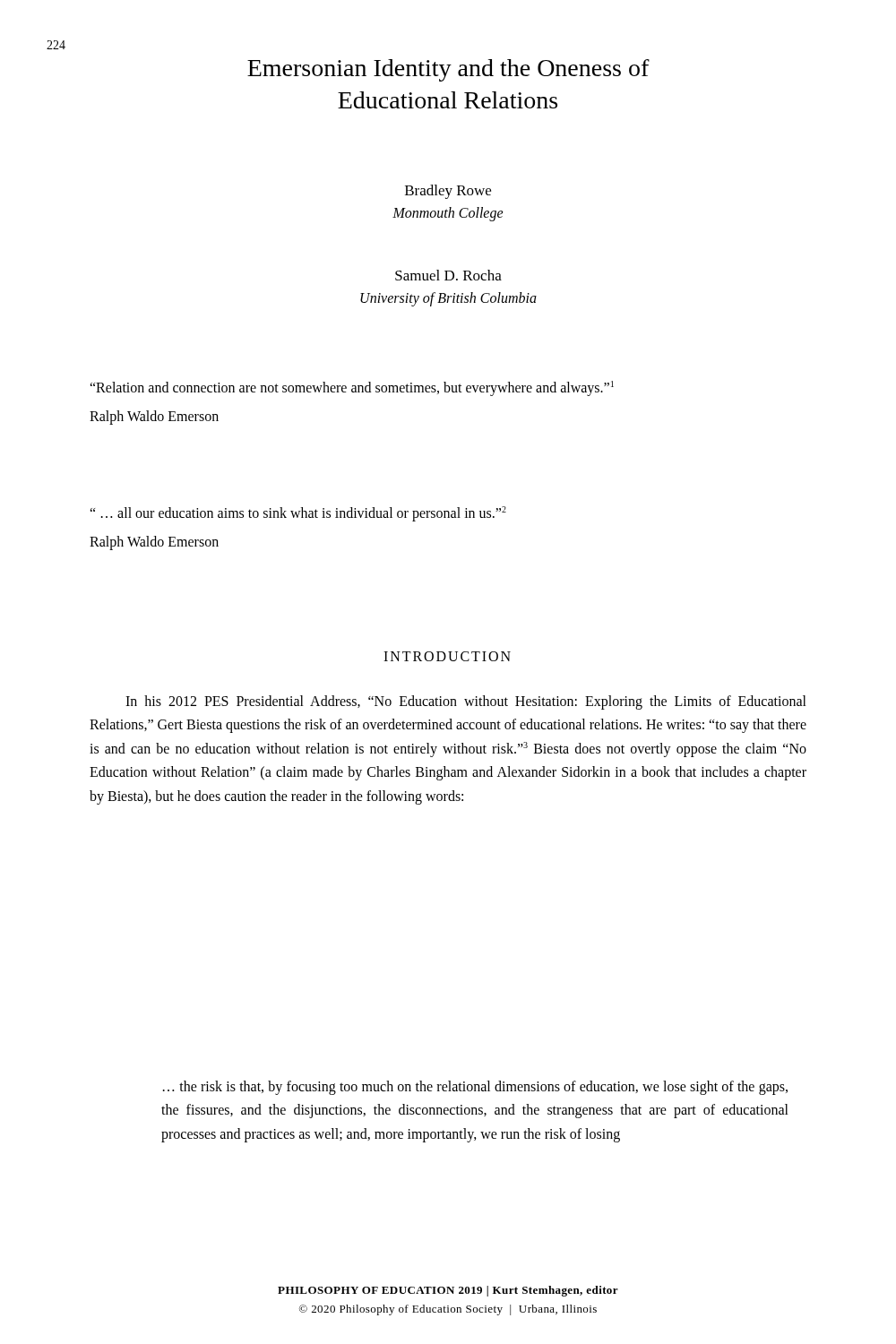Locate the block of text that opens with "Samuel D. Rocha University of British"
Viewport: 896px width, 1344px height.
click(448, 287)
